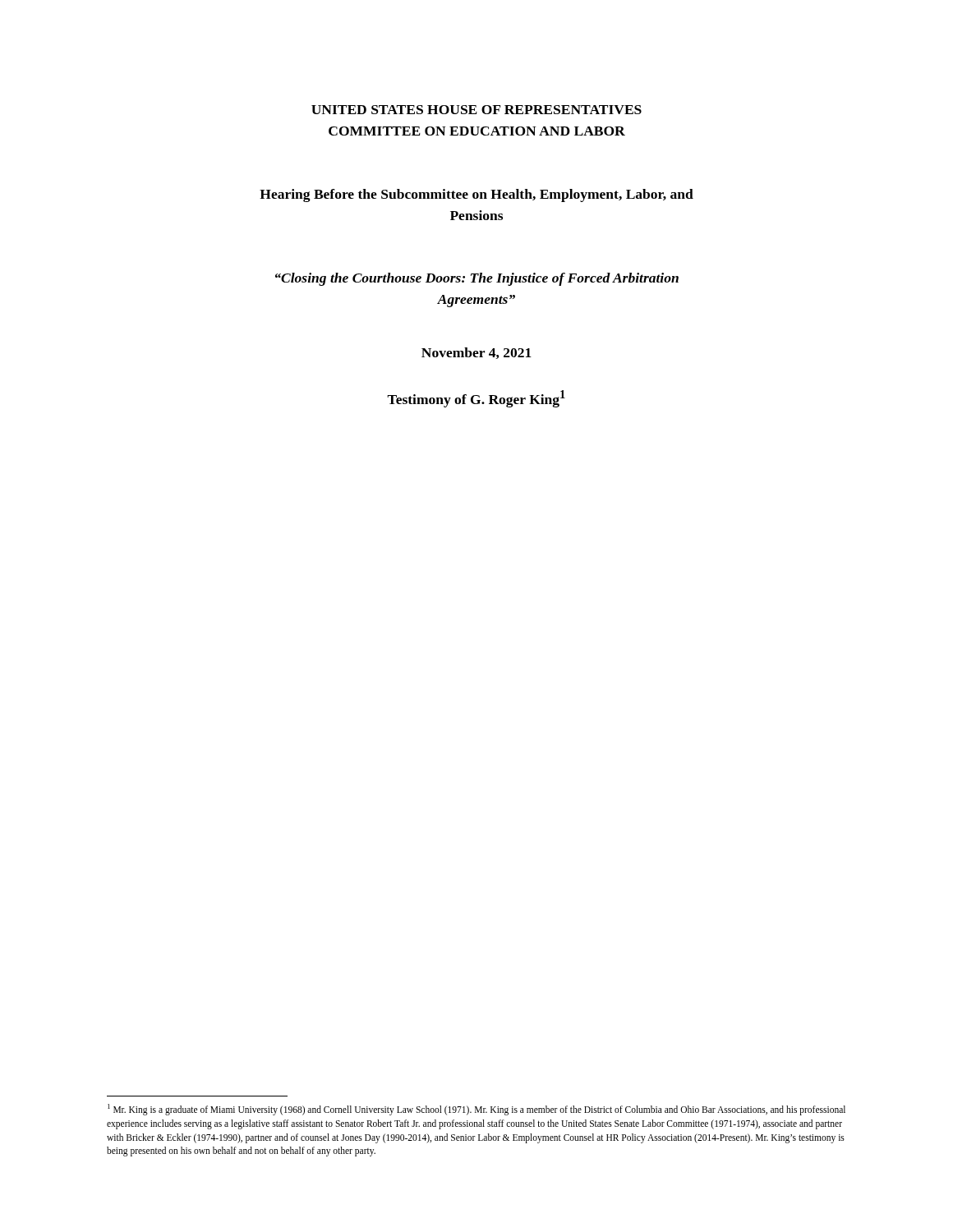
Task: Find the text block starting "November 4, 2021"
Action: 476,352
